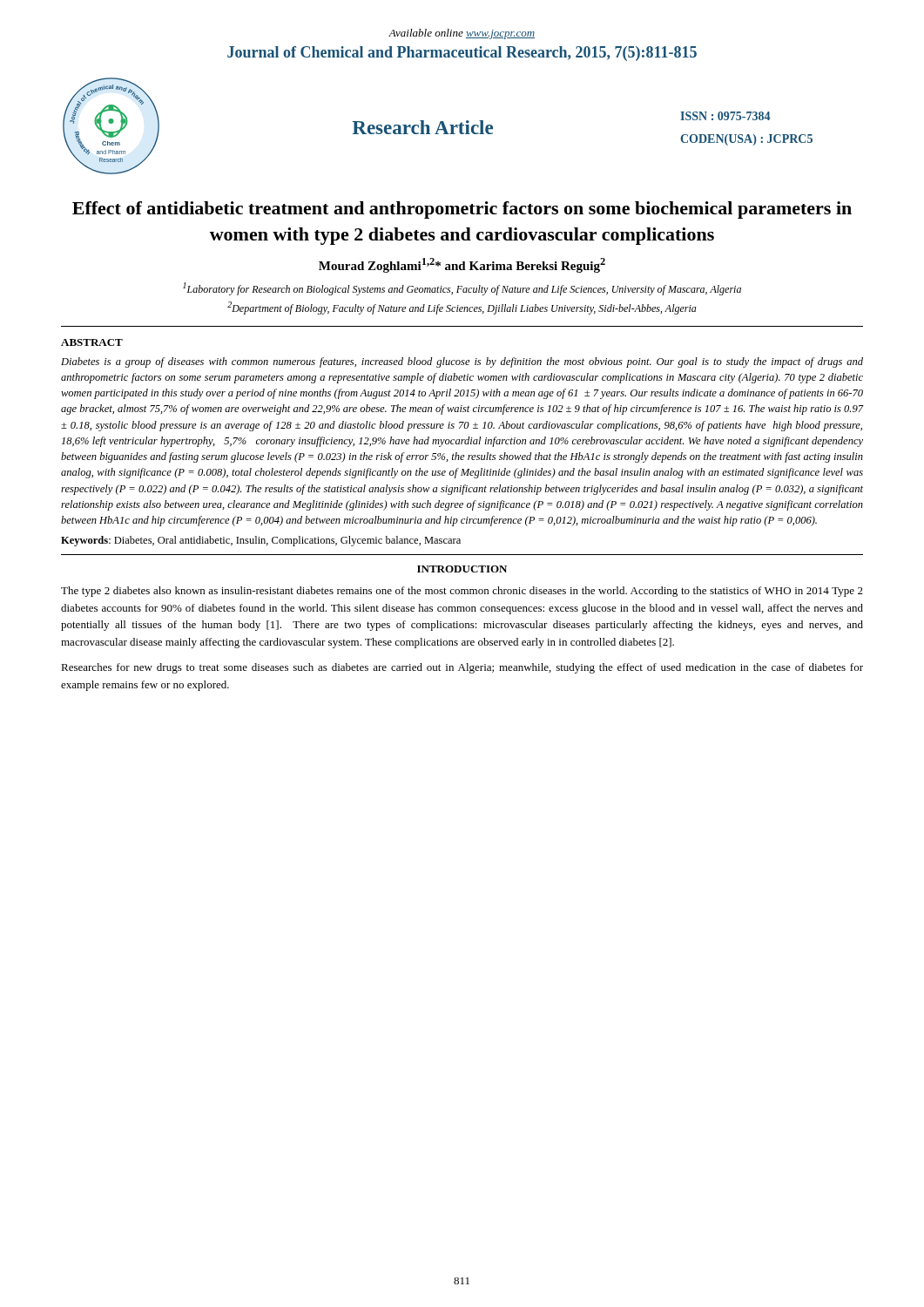Find the text block with the text "1Laboratory for Research on"
Viewport: 924px width, 1307px height.
click(462, 298)
